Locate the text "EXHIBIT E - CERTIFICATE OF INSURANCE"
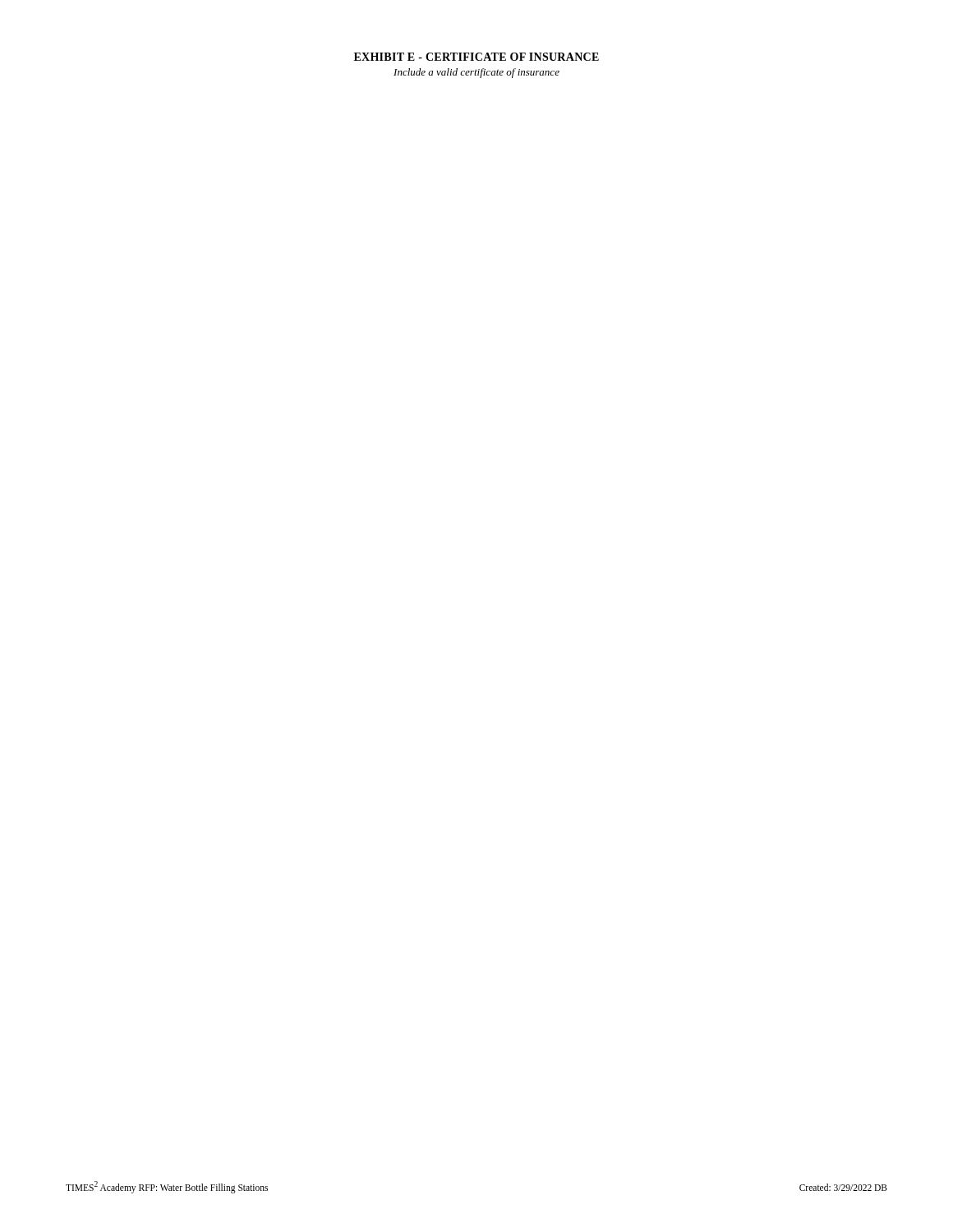This screenshot has height=1232, width=953. click(x=476, y=57)
